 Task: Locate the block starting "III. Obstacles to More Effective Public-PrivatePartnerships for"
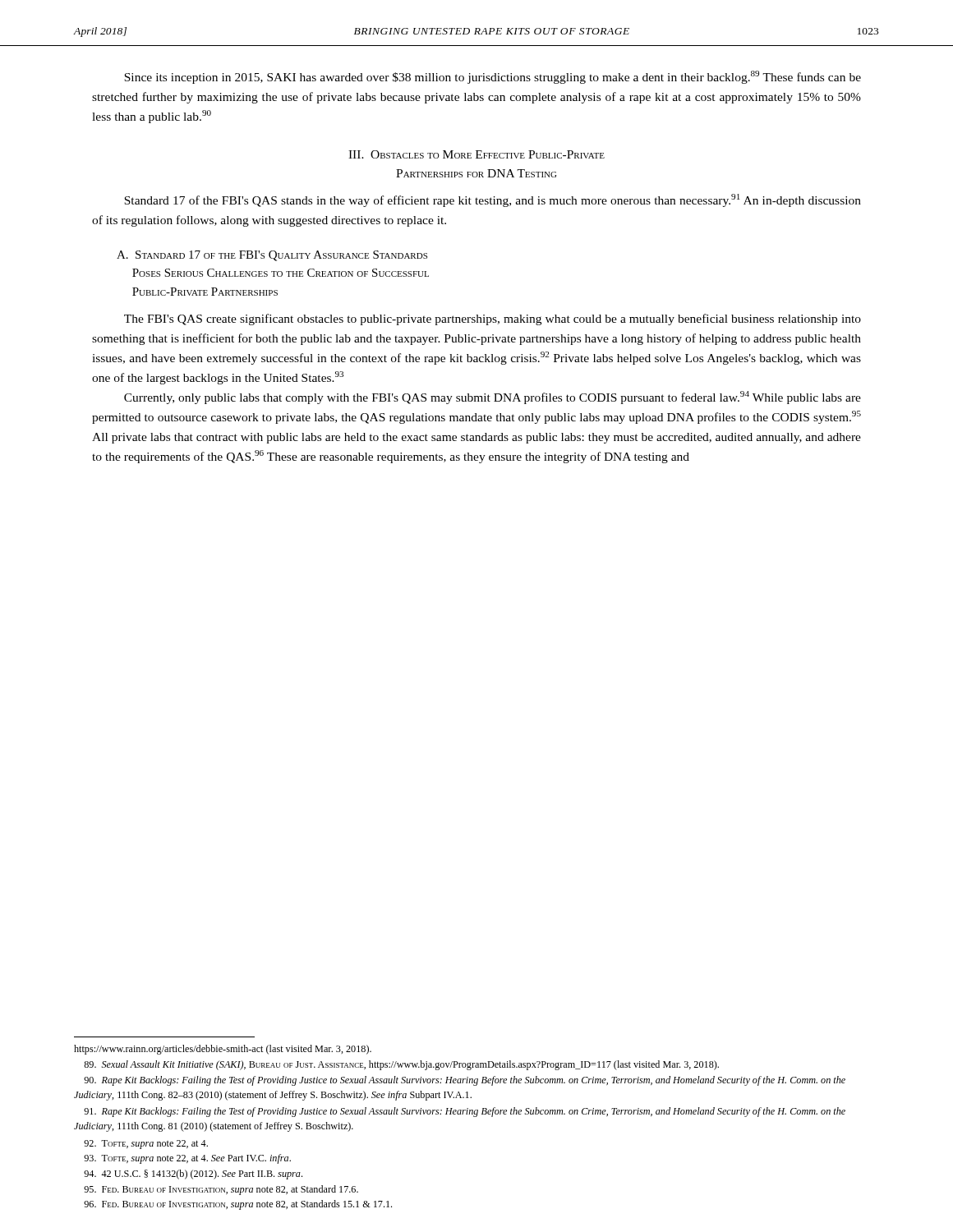pos(476,163)
